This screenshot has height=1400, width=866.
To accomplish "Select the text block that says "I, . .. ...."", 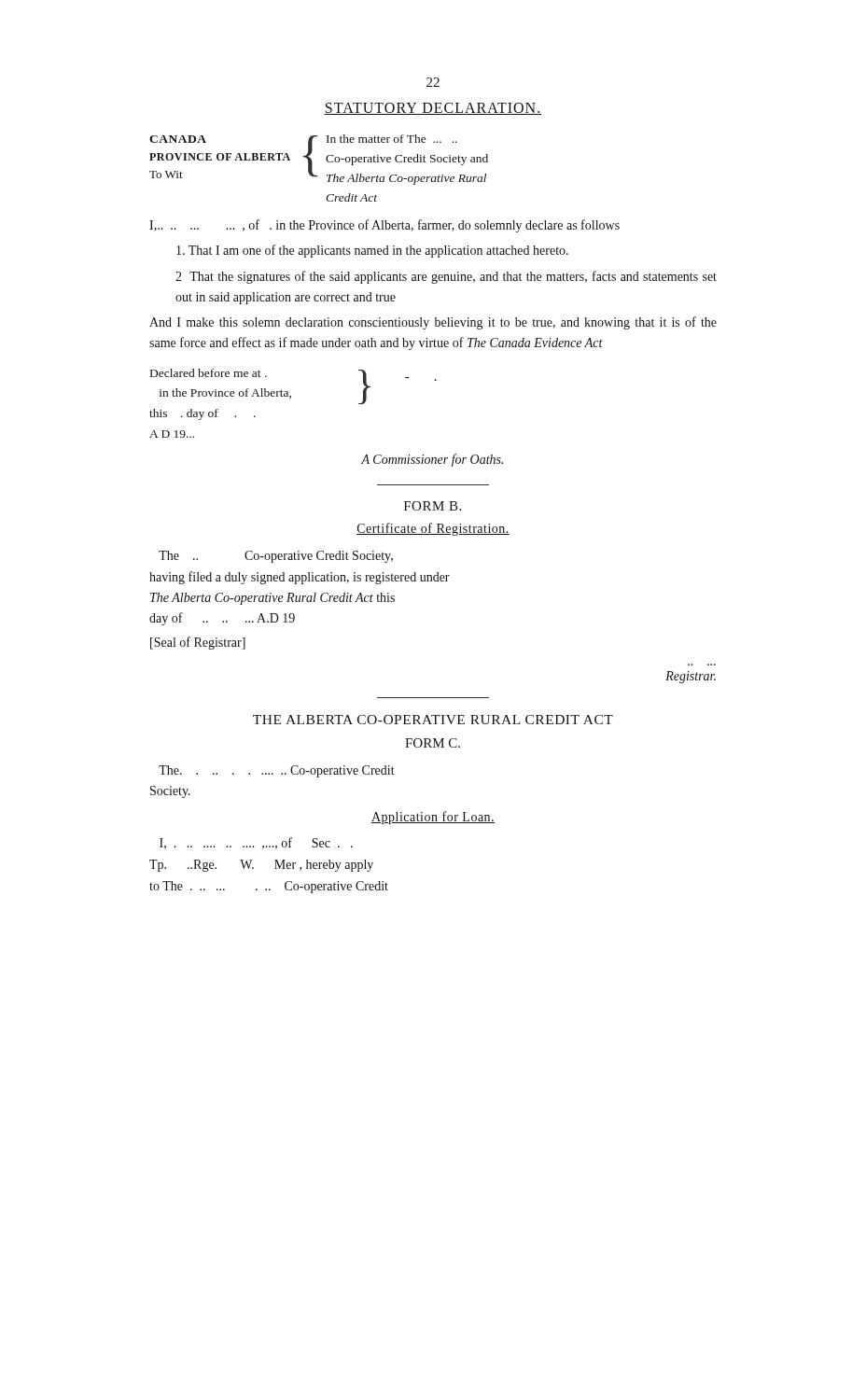I will 269,864.
